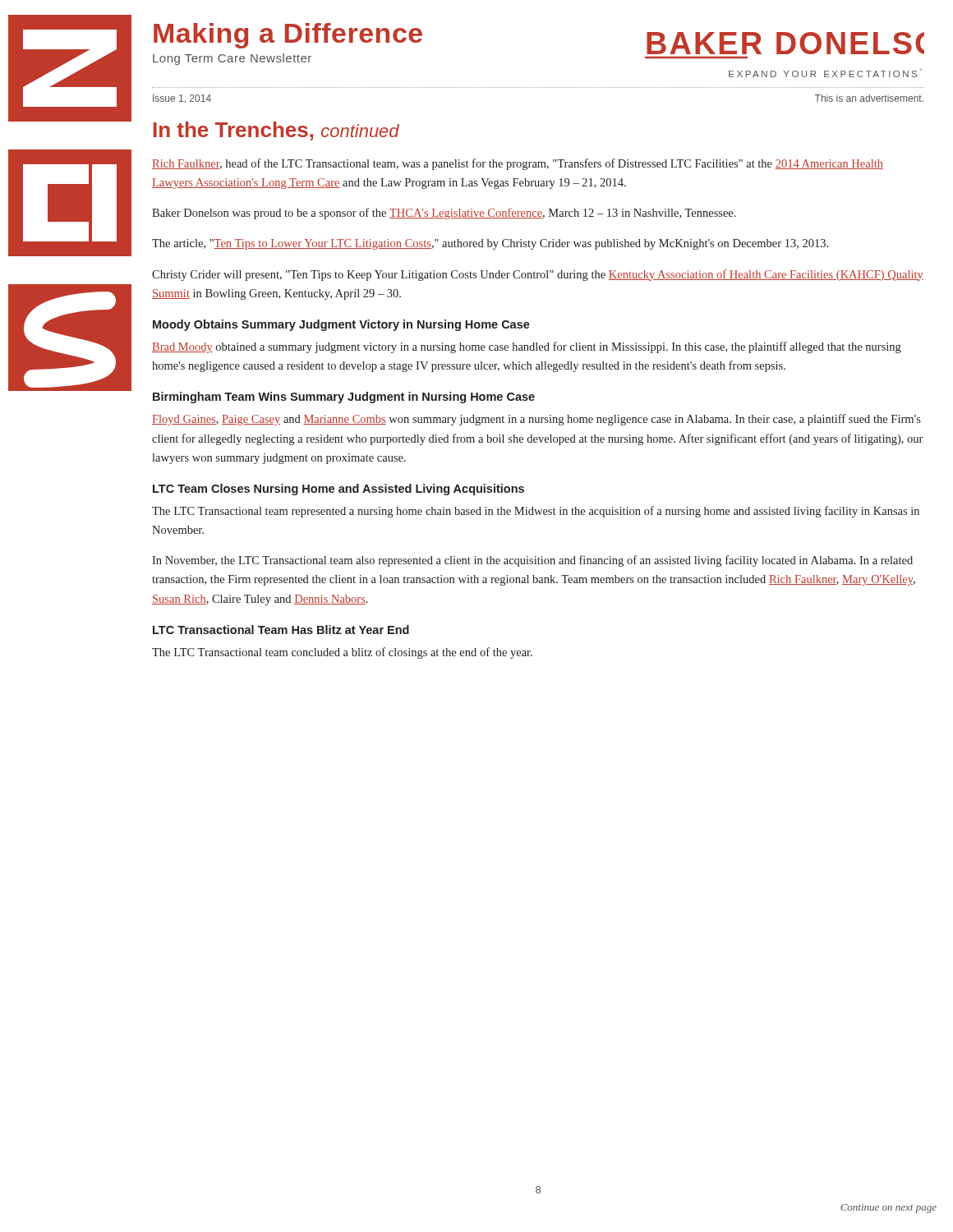
Task: Locate the block of text that opens with "The article, "Ten Tips to"
Action: [491, 243]
